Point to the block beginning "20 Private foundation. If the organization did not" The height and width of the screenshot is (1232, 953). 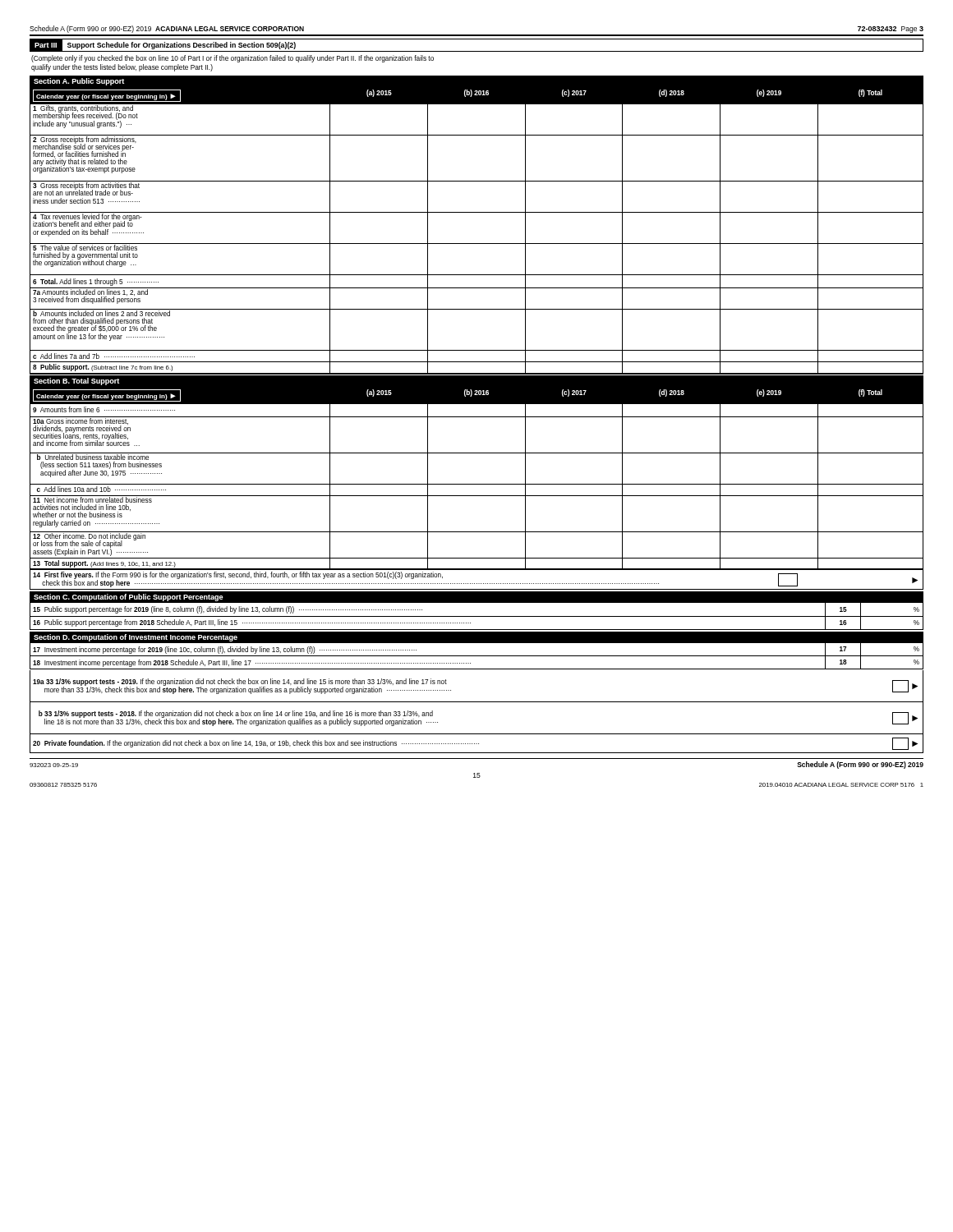(476, 744)
